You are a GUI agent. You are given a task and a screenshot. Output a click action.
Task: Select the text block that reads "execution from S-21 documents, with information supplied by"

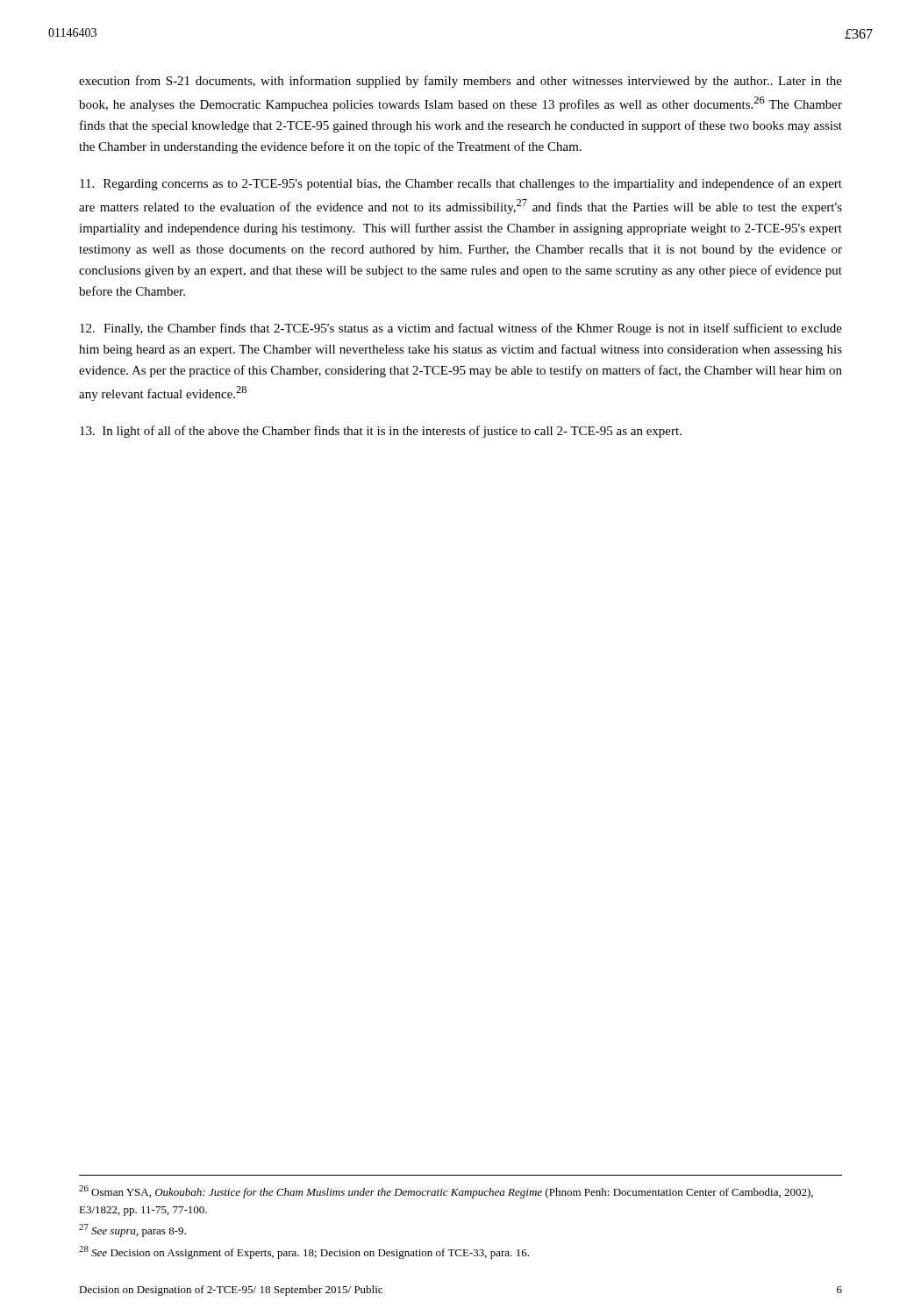tap(460, 114)
